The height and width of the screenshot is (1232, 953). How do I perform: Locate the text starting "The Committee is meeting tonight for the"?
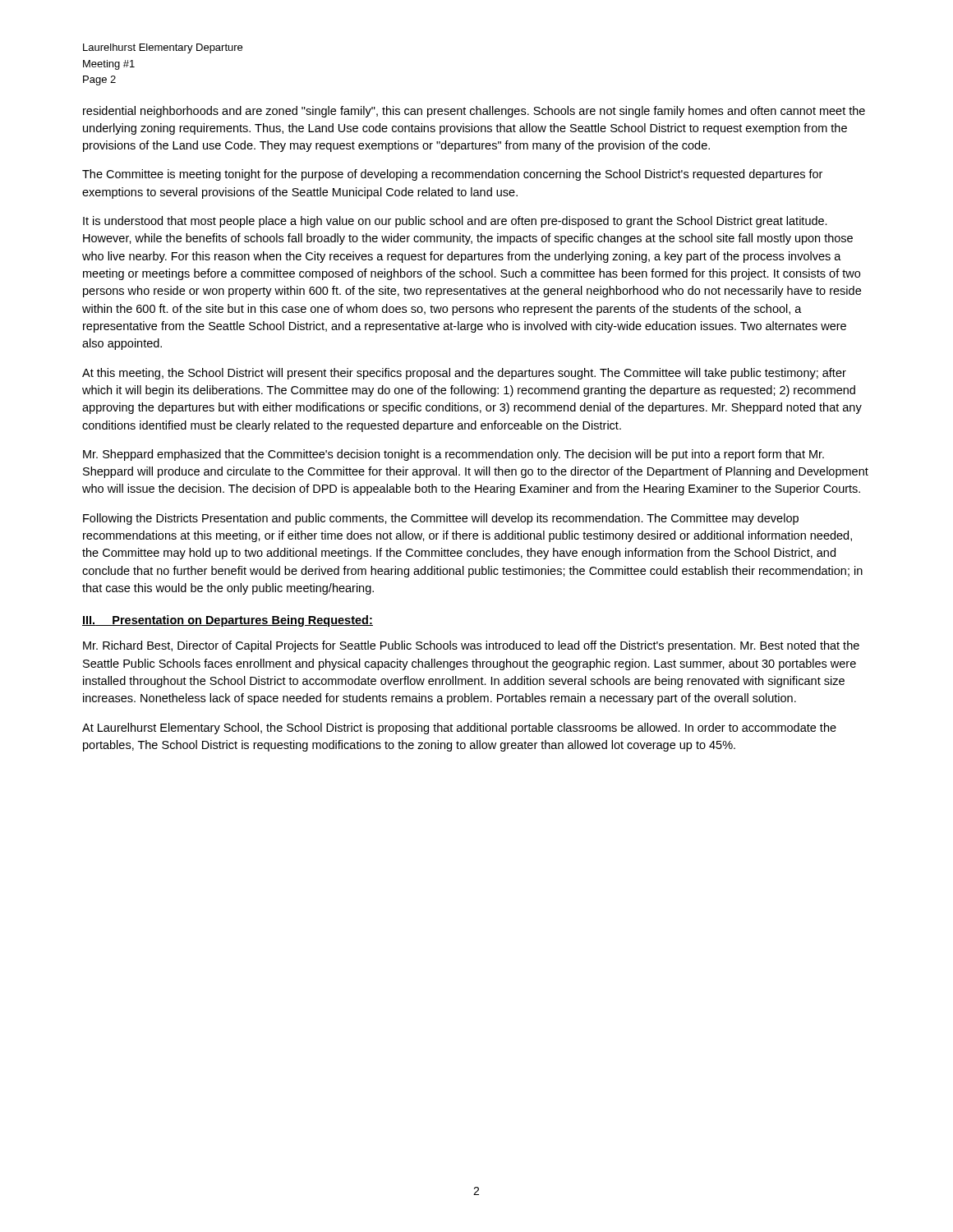[452, 183]
